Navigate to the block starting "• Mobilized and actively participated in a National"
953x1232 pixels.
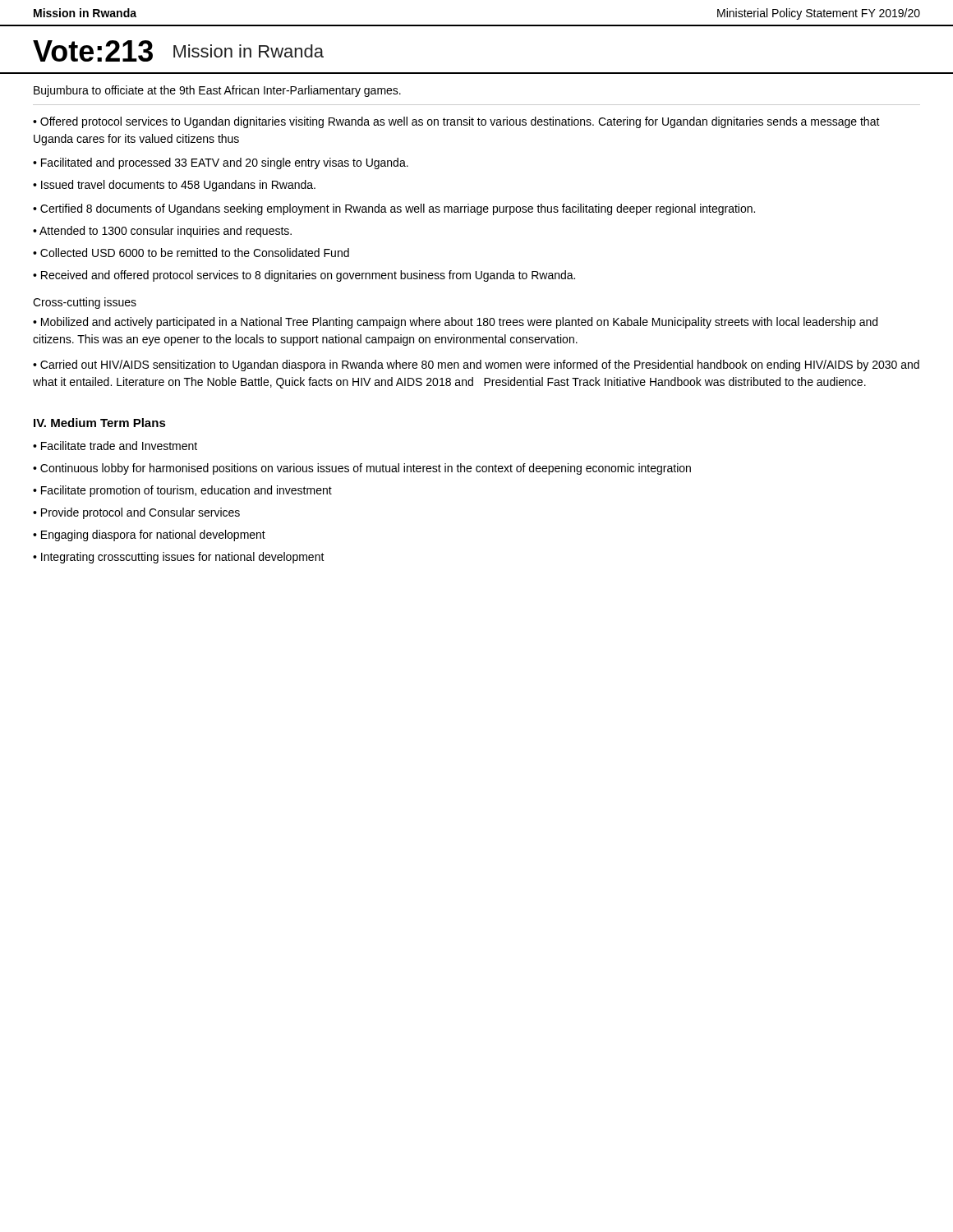[456, 331]
